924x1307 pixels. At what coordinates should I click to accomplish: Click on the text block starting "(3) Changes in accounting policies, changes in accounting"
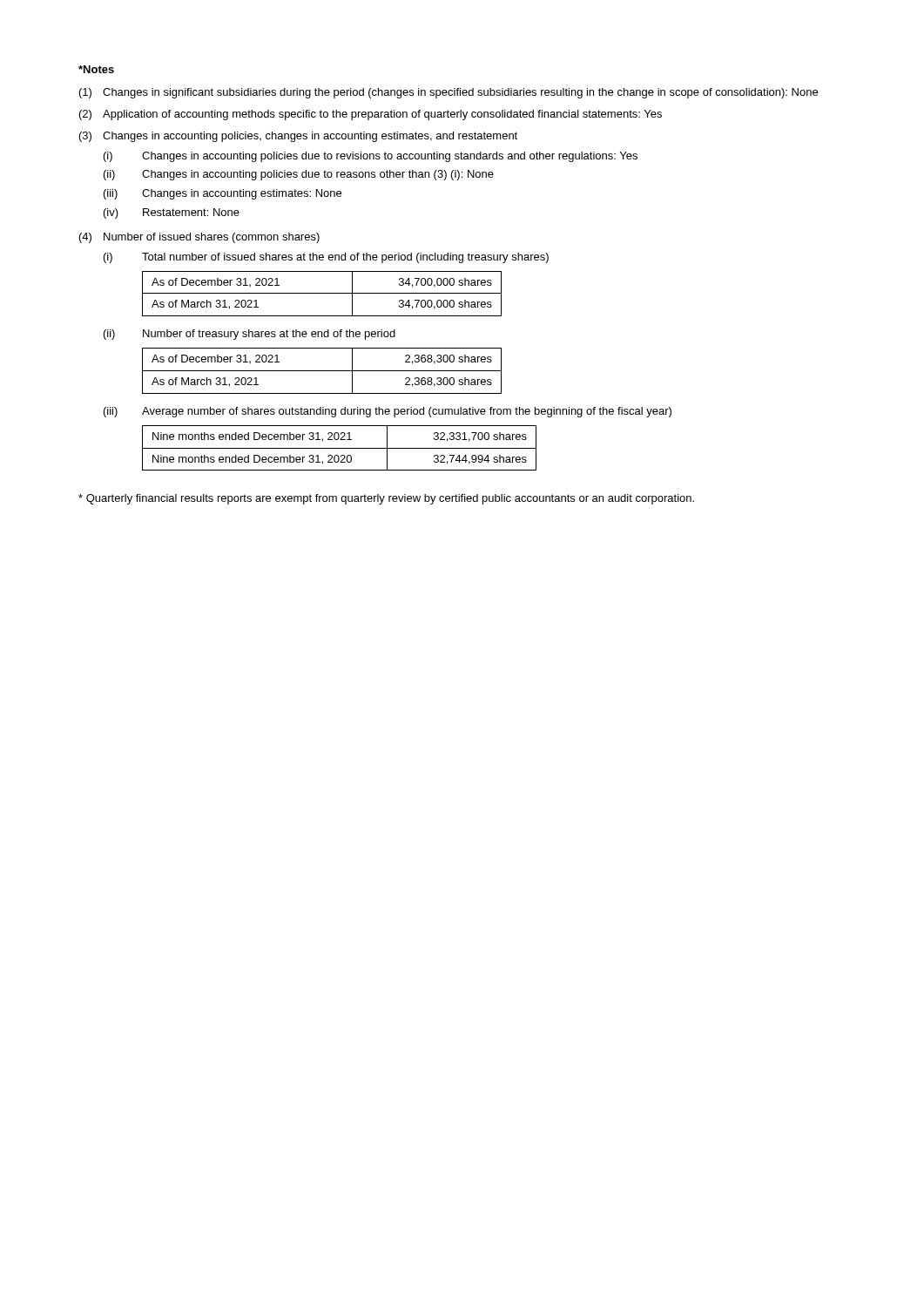point(462,176)
